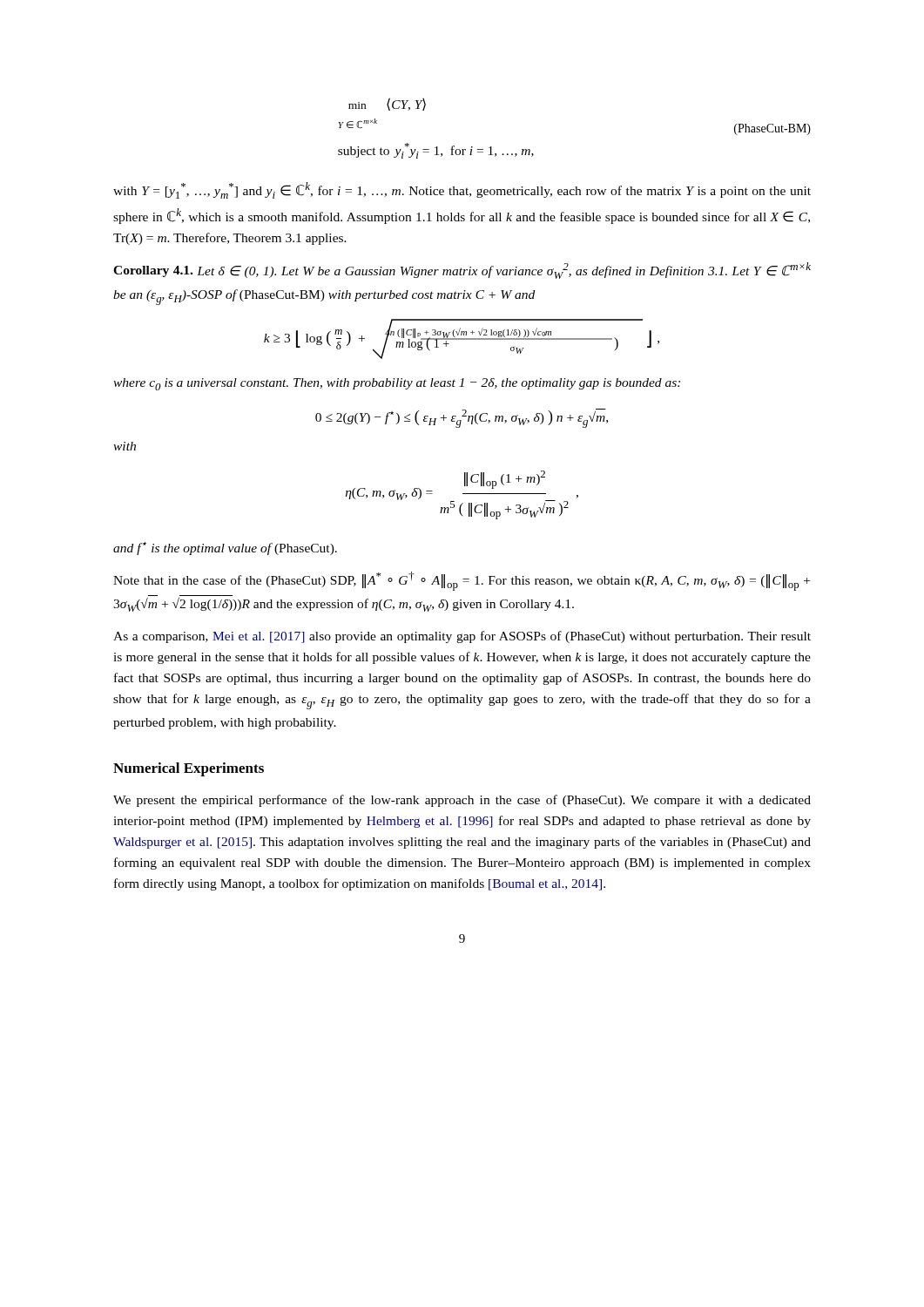Point to the block beginning "with Y = [y1*, …, ym*] and"
The width and height of the screenshot is (924, 1307).
click(462, 213)
